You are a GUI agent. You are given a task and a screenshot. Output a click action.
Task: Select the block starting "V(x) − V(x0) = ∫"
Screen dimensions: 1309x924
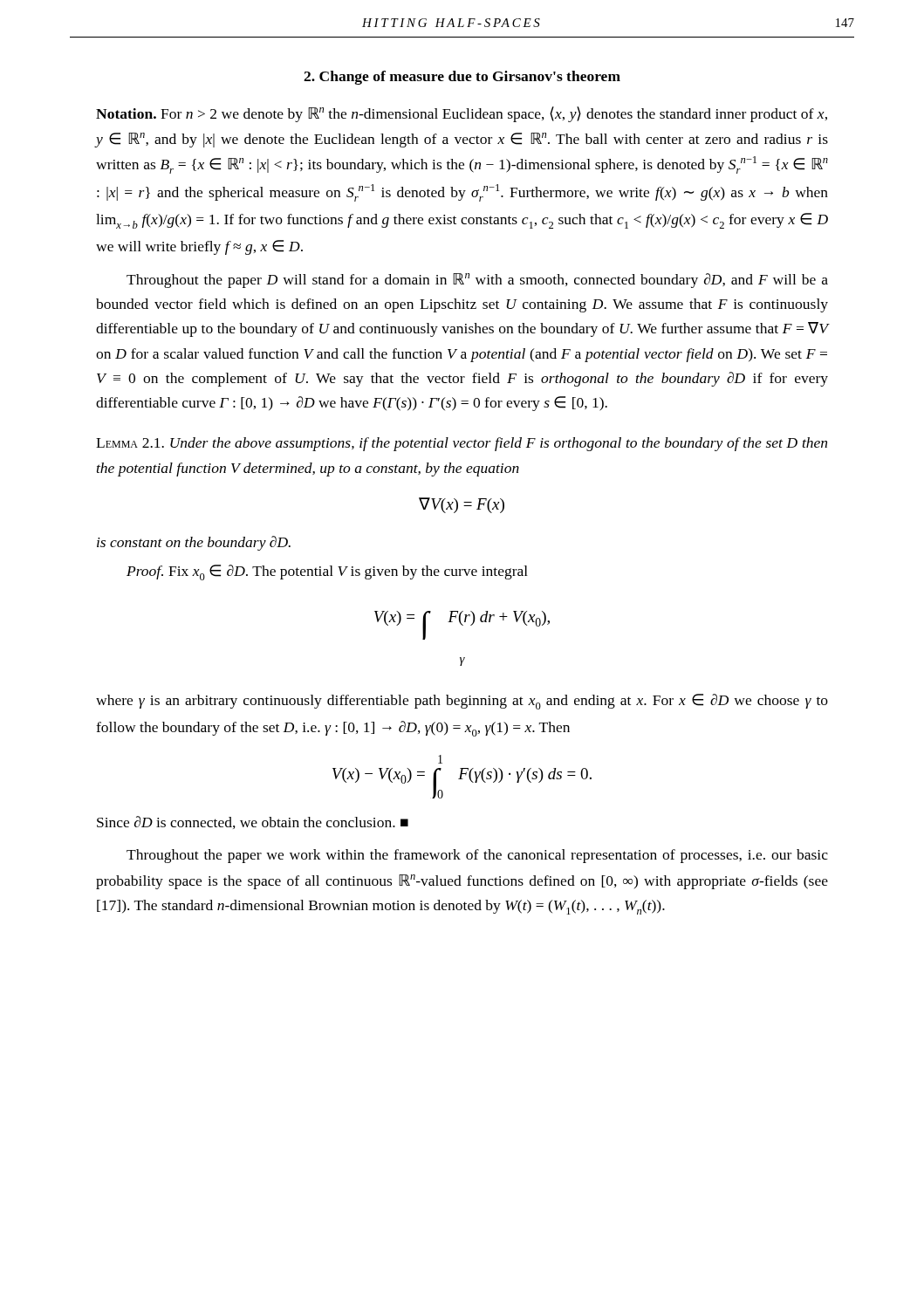click(x=462, y=776)
